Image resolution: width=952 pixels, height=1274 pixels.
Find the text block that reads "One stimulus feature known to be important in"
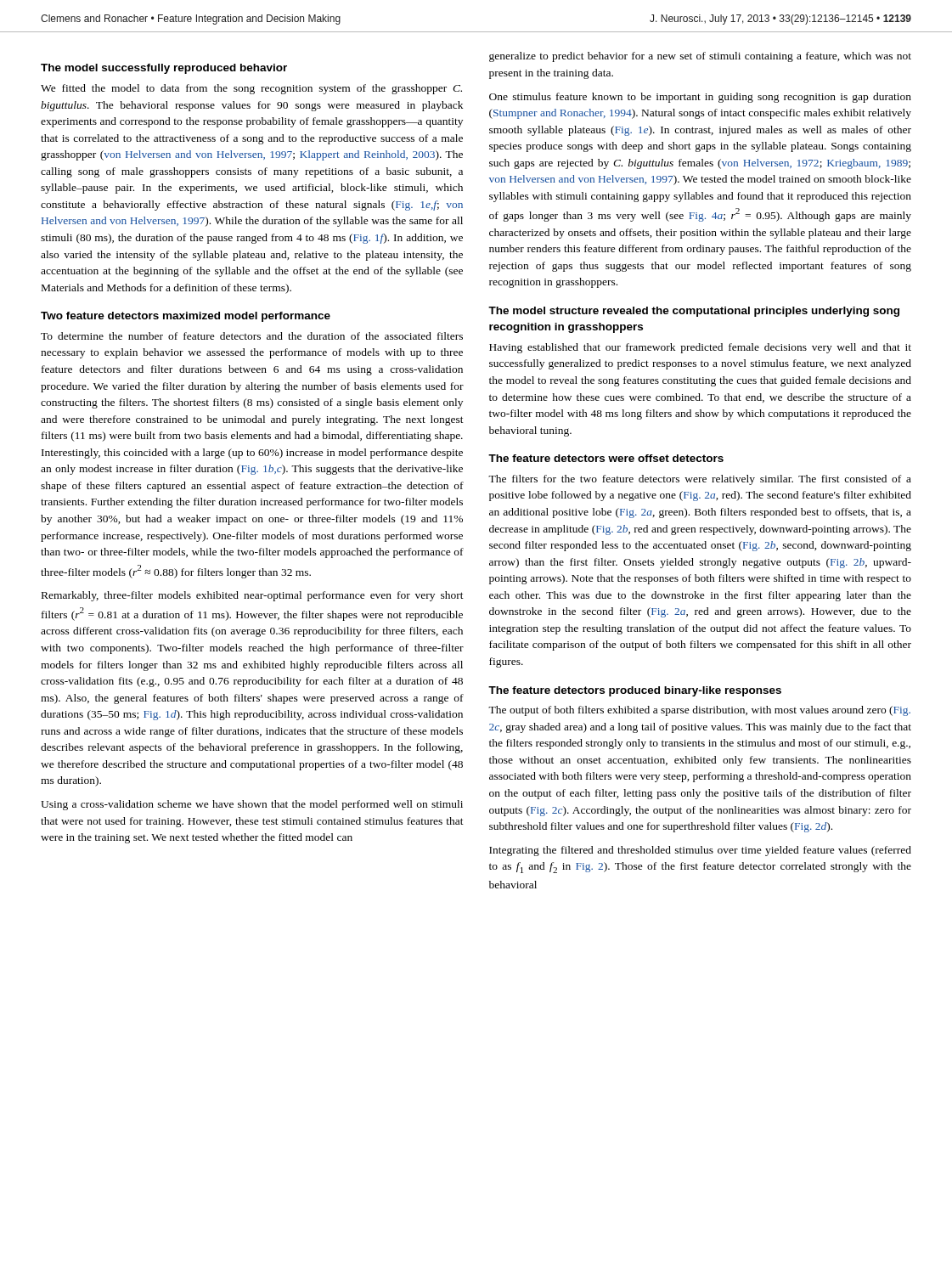pyautogui.click(x=700, y=189)
